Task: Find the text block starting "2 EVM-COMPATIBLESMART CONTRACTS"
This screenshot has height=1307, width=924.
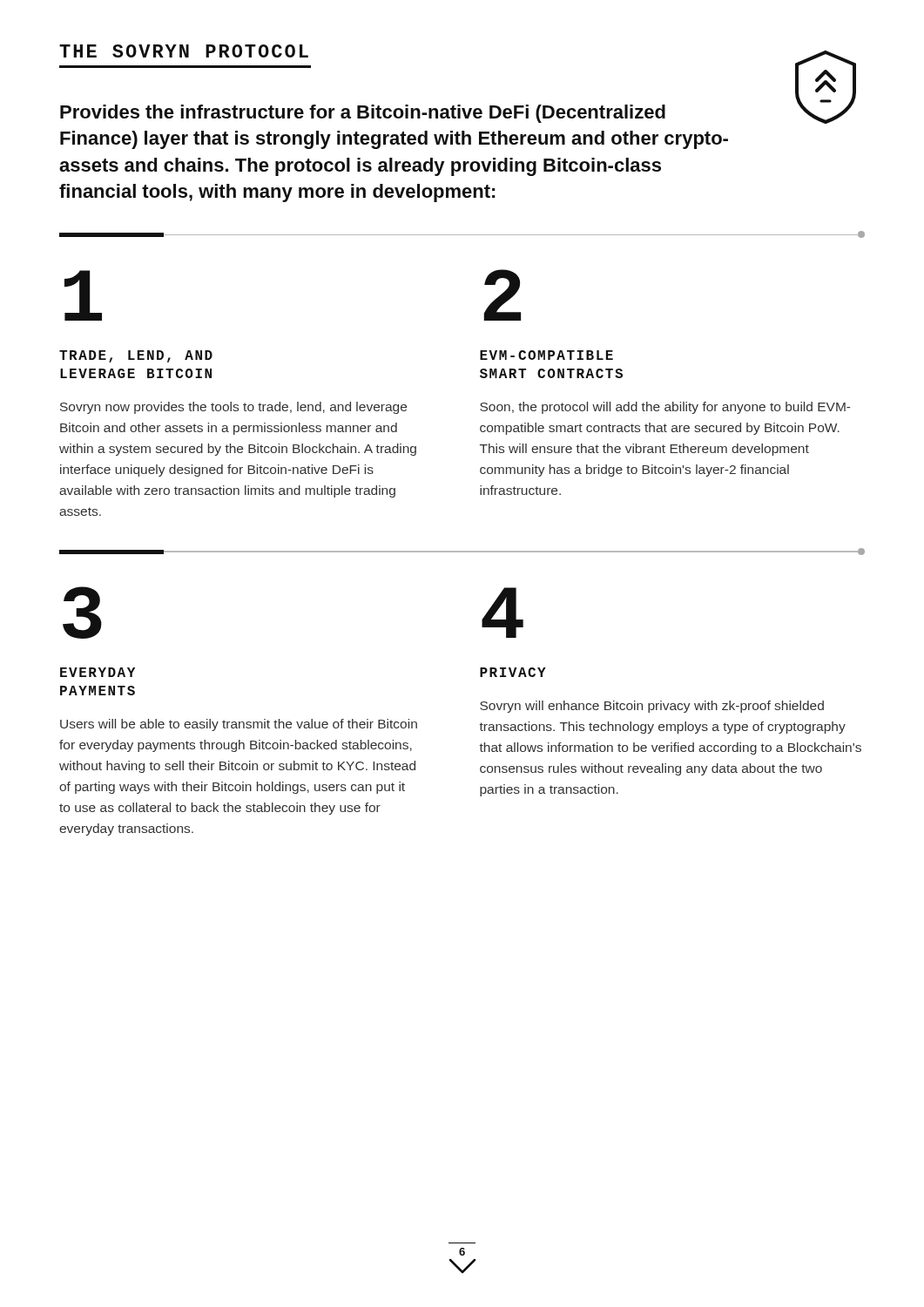Action: [502, 295]
